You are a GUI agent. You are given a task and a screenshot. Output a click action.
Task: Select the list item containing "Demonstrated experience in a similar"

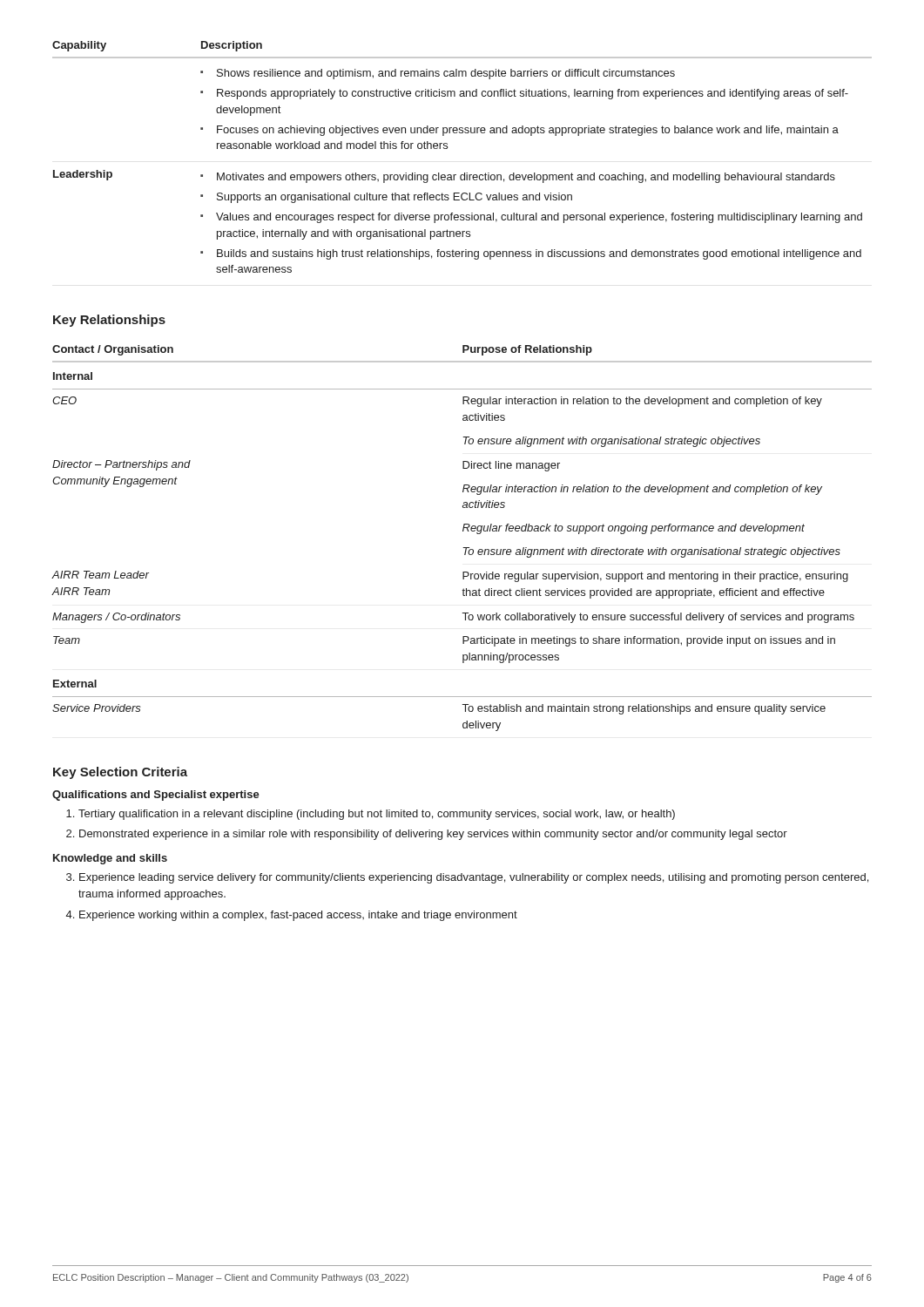click(433, 834)
